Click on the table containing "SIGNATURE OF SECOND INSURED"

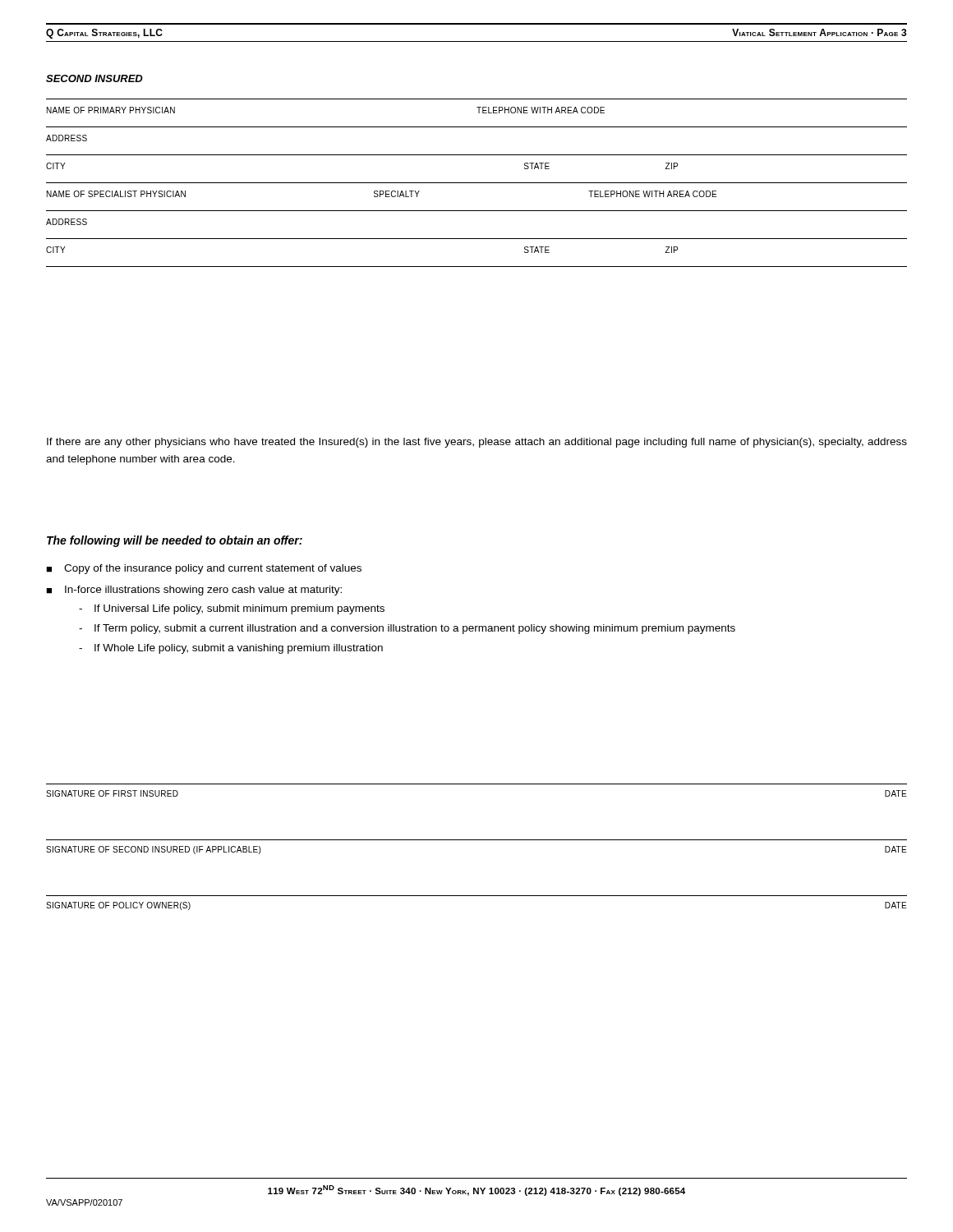476,847
